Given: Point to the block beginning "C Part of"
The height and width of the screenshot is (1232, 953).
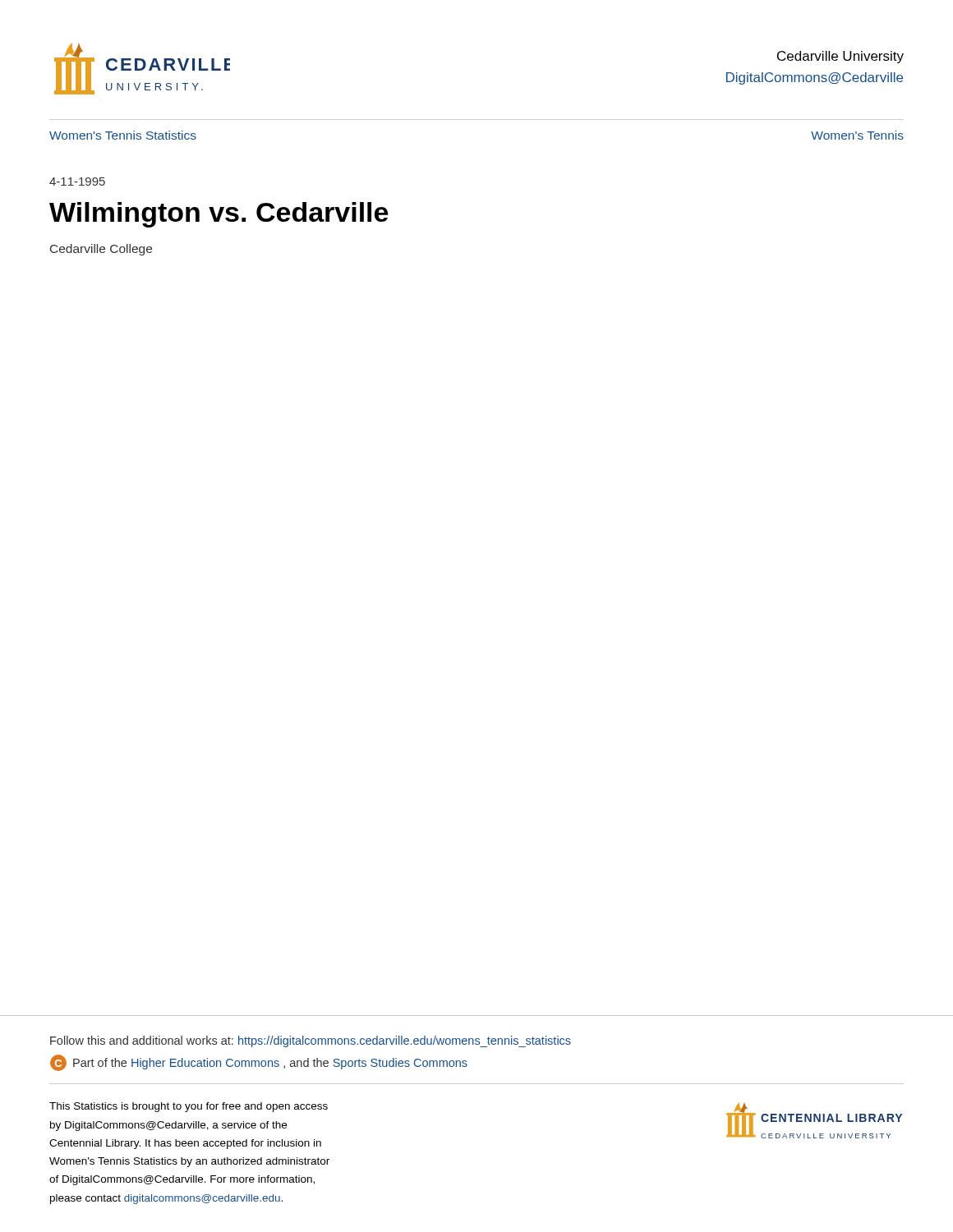Looking at the screenshot, I should [x=258, y=1063].
